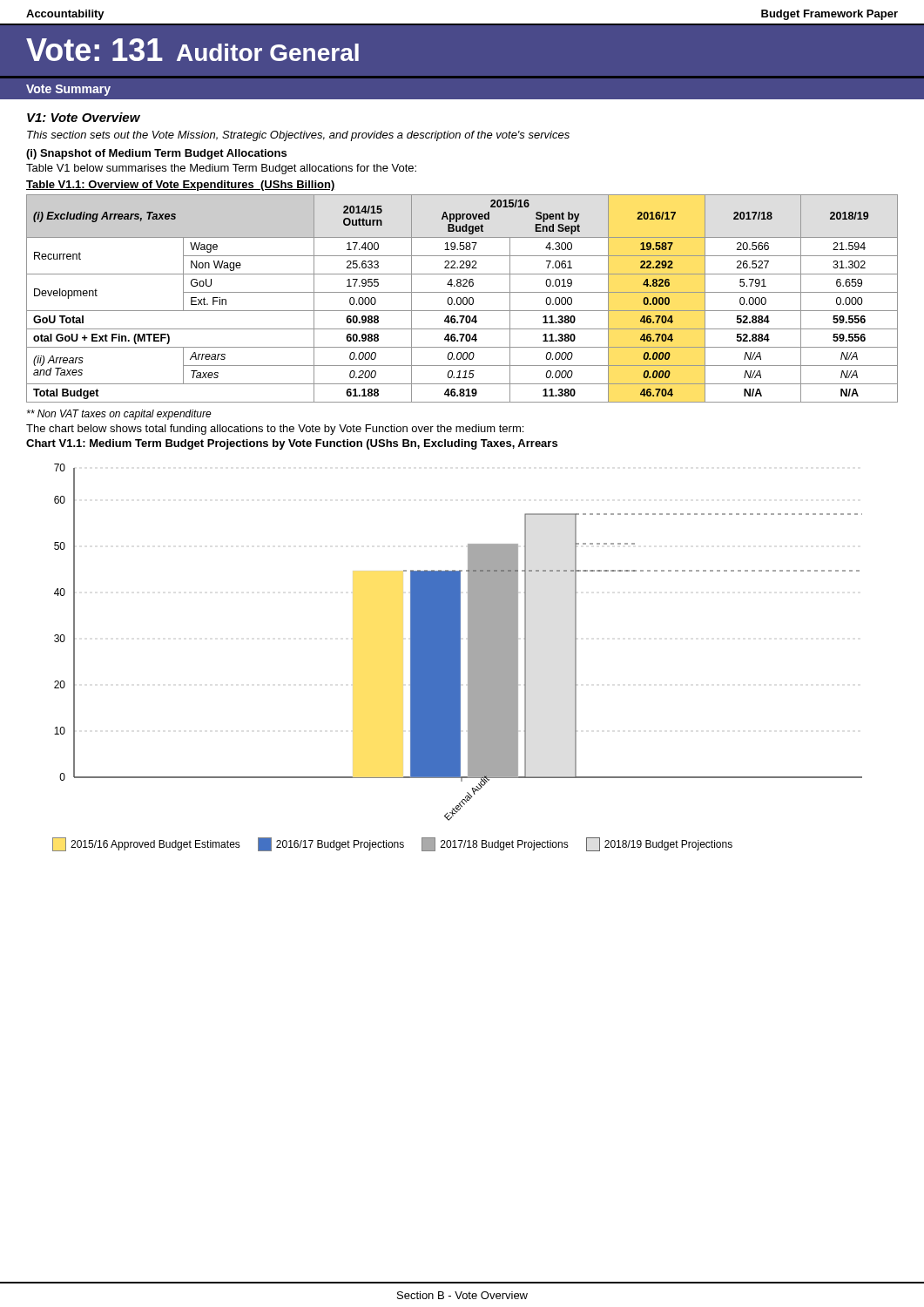This screenshot has width=924, height=1307.
Task: Find the block starting "Non VAT taxes on"
Action: [119, 414]
